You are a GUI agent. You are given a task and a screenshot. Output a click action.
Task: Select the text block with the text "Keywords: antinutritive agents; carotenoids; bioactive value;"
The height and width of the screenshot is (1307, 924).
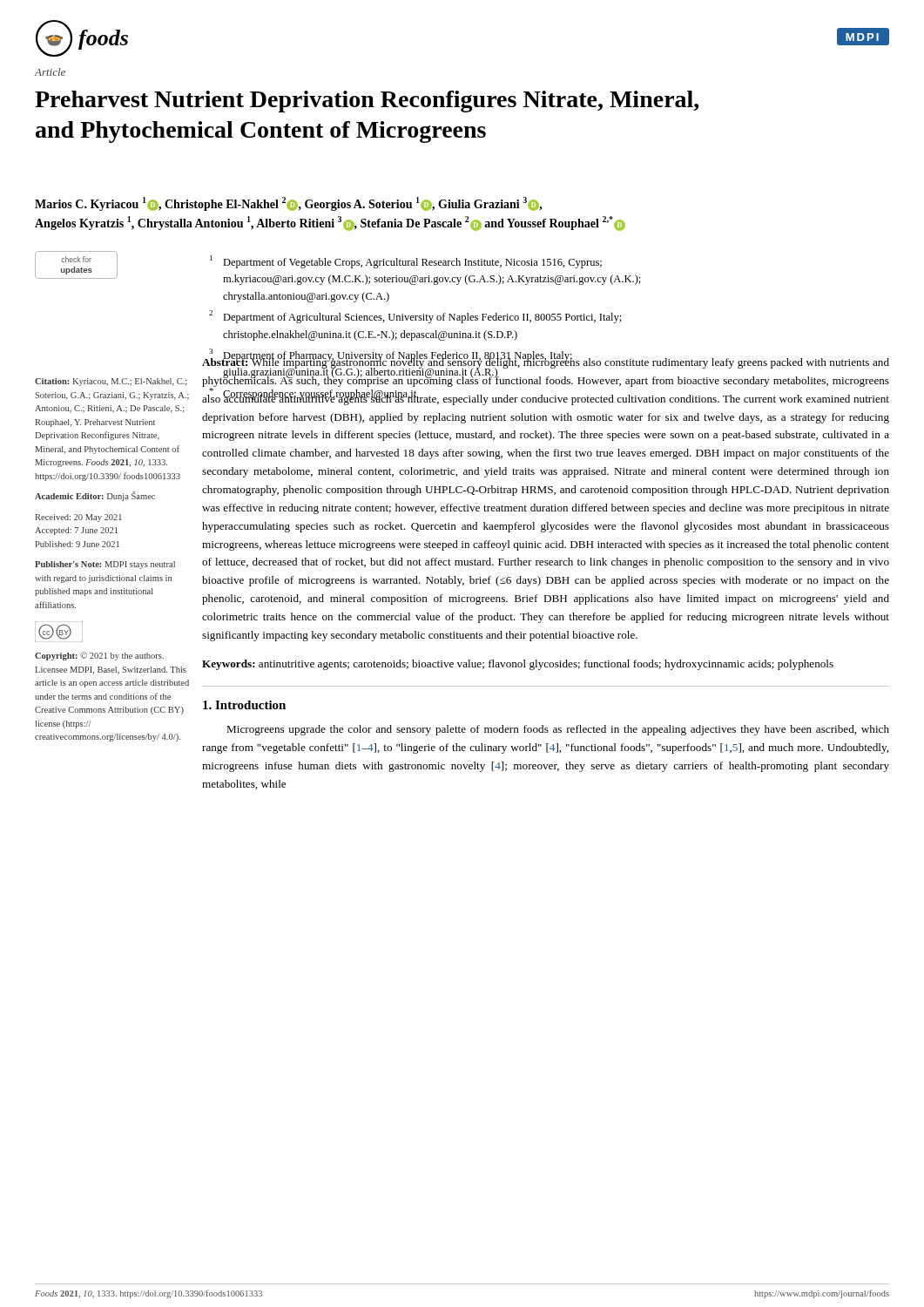(x=546, y=664)
